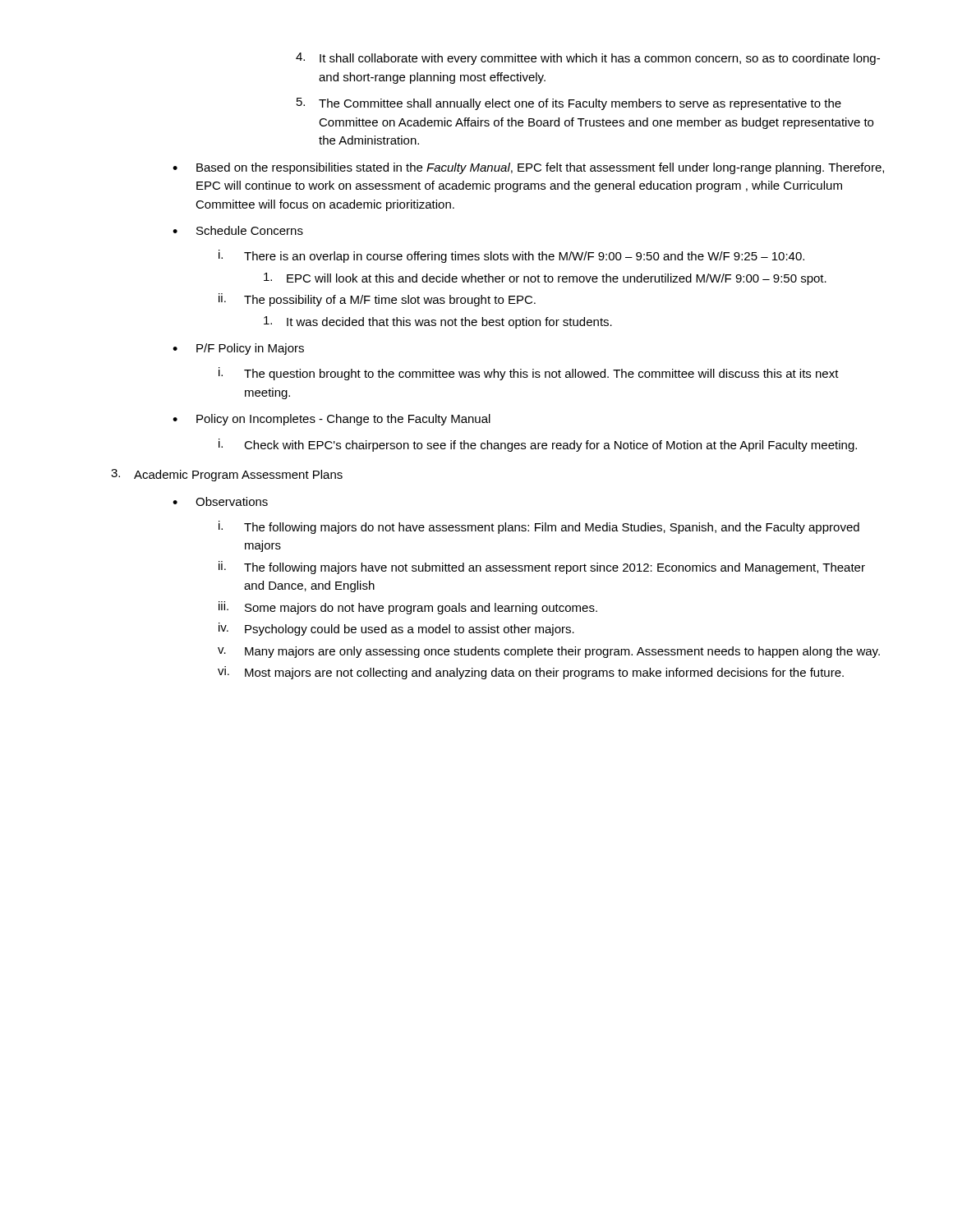Click where it says "• Observations"
Viewport: 953px width, 1232px height.
click(220, 501)
